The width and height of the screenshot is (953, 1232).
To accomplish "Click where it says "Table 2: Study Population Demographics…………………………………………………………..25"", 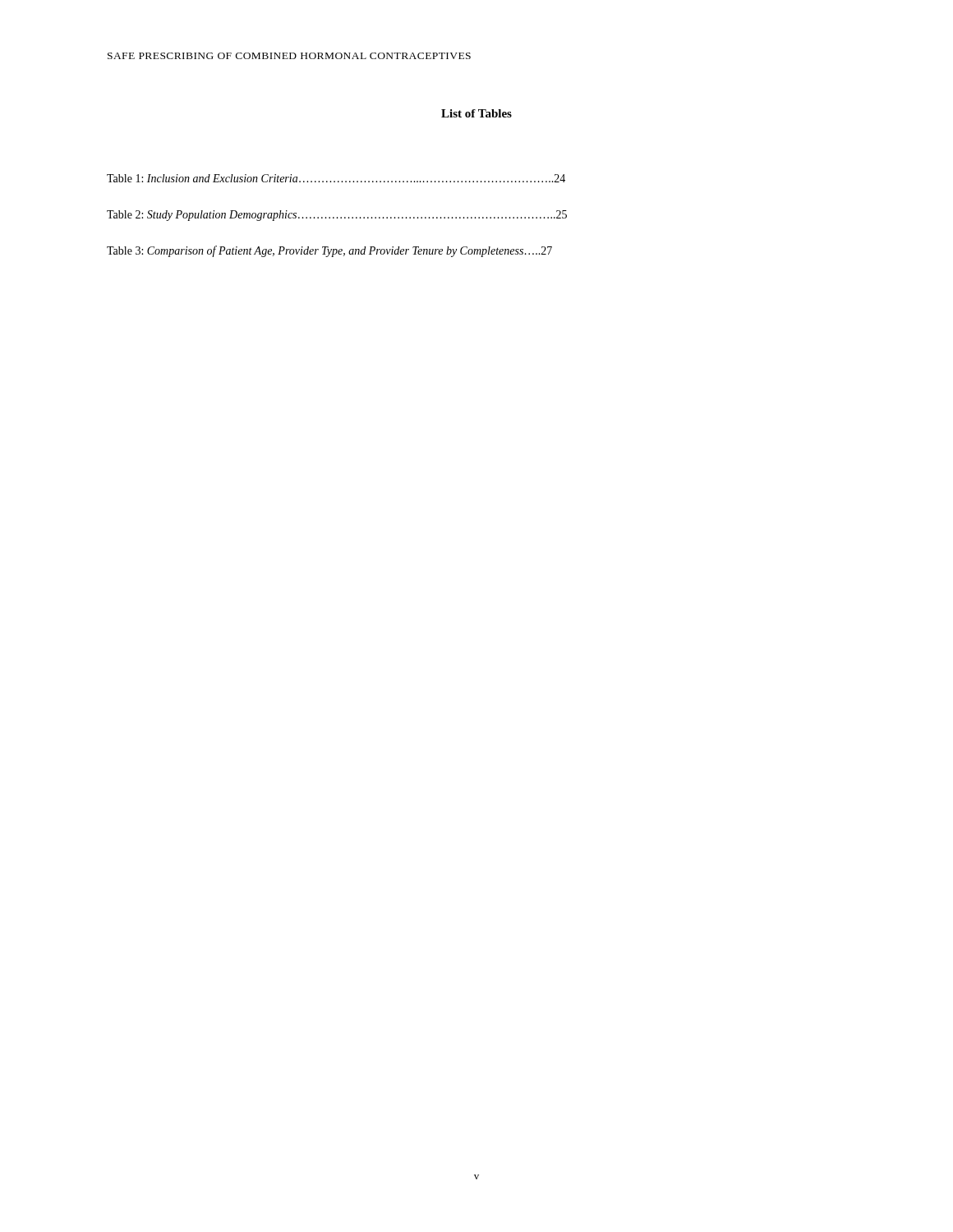I will [x=337, y=215].
